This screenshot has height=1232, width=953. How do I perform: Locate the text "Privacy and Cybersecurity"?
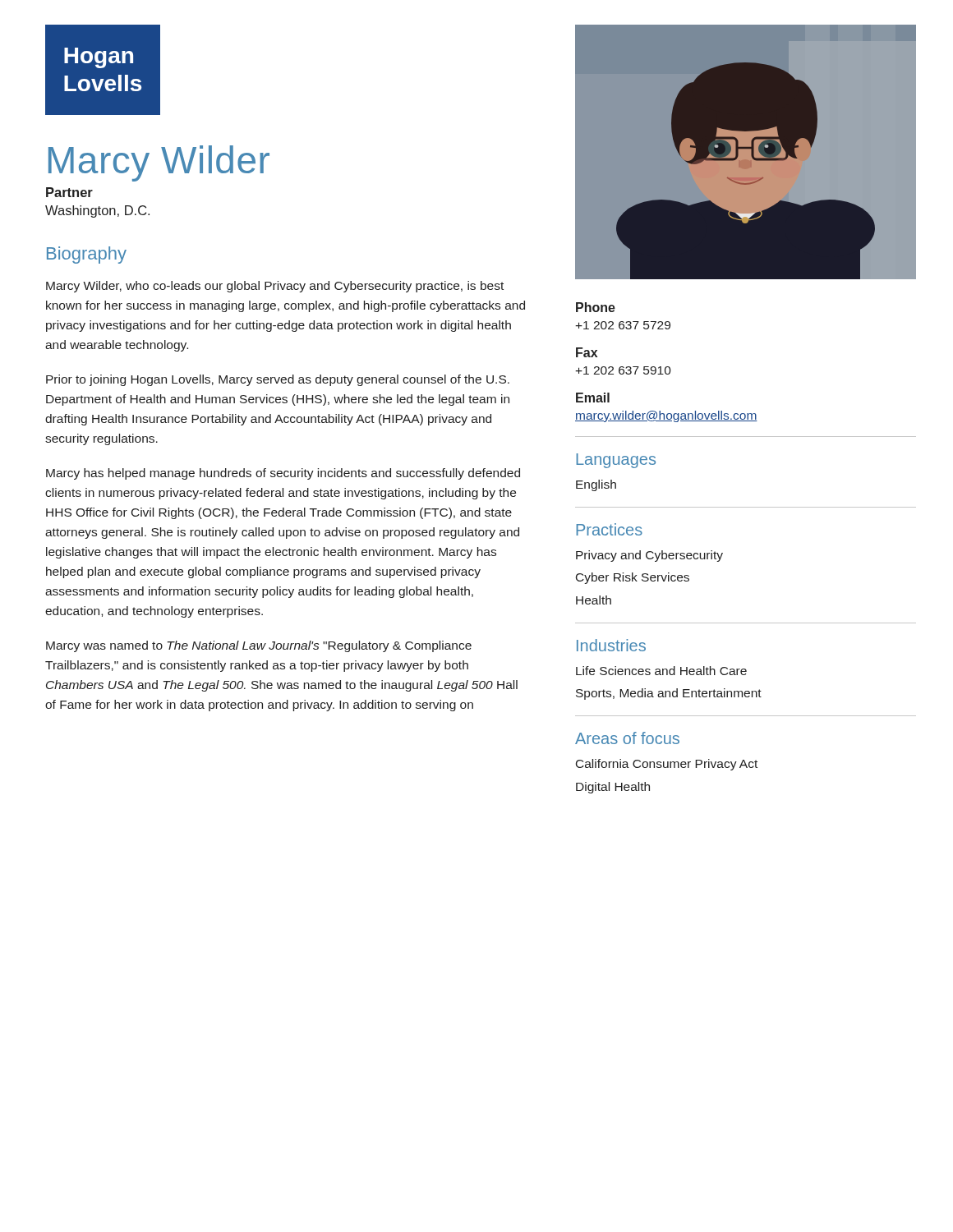[649, 555]
